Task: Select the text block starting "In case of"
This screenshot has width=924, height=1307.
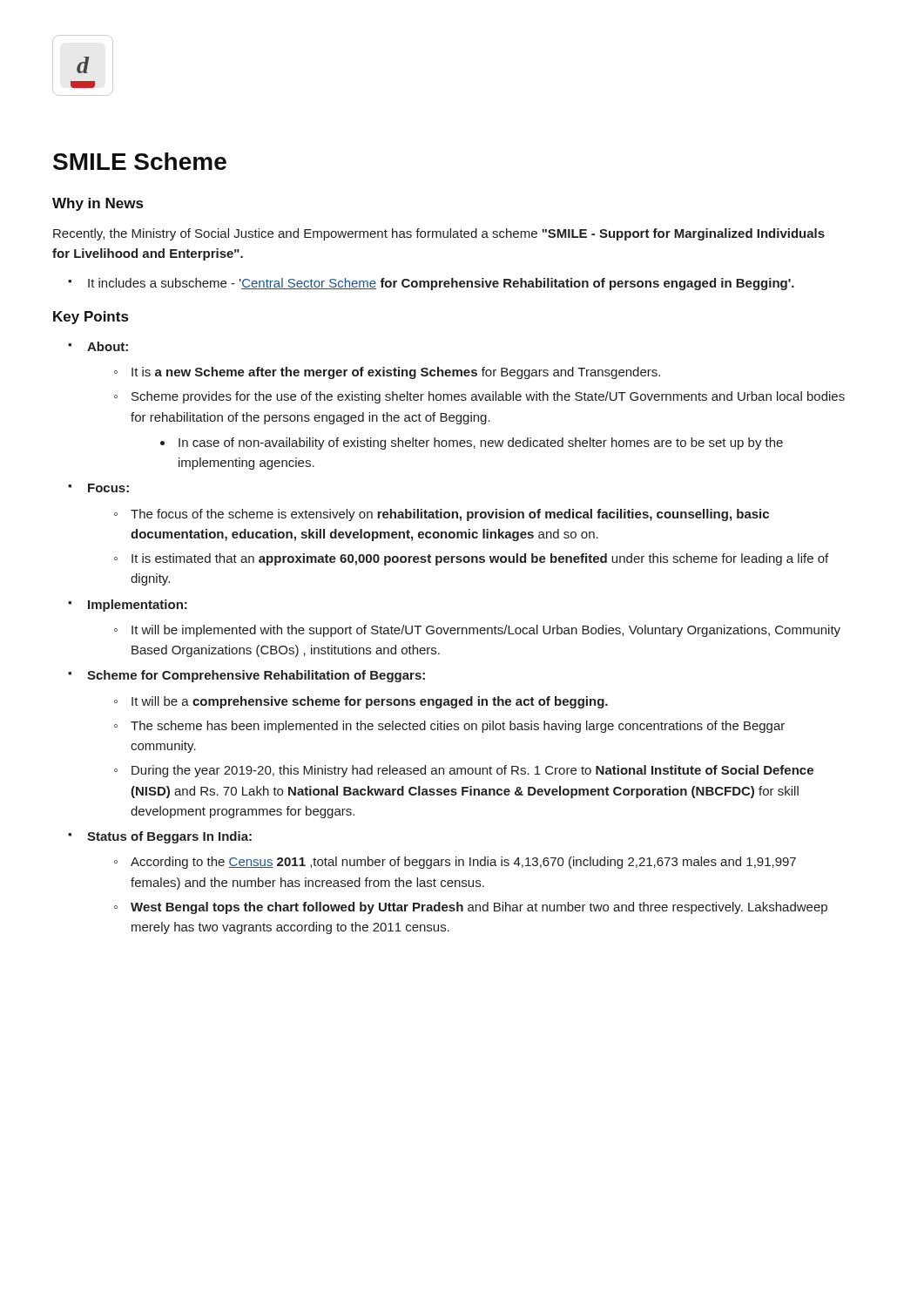Action: (x=480, y=452)
